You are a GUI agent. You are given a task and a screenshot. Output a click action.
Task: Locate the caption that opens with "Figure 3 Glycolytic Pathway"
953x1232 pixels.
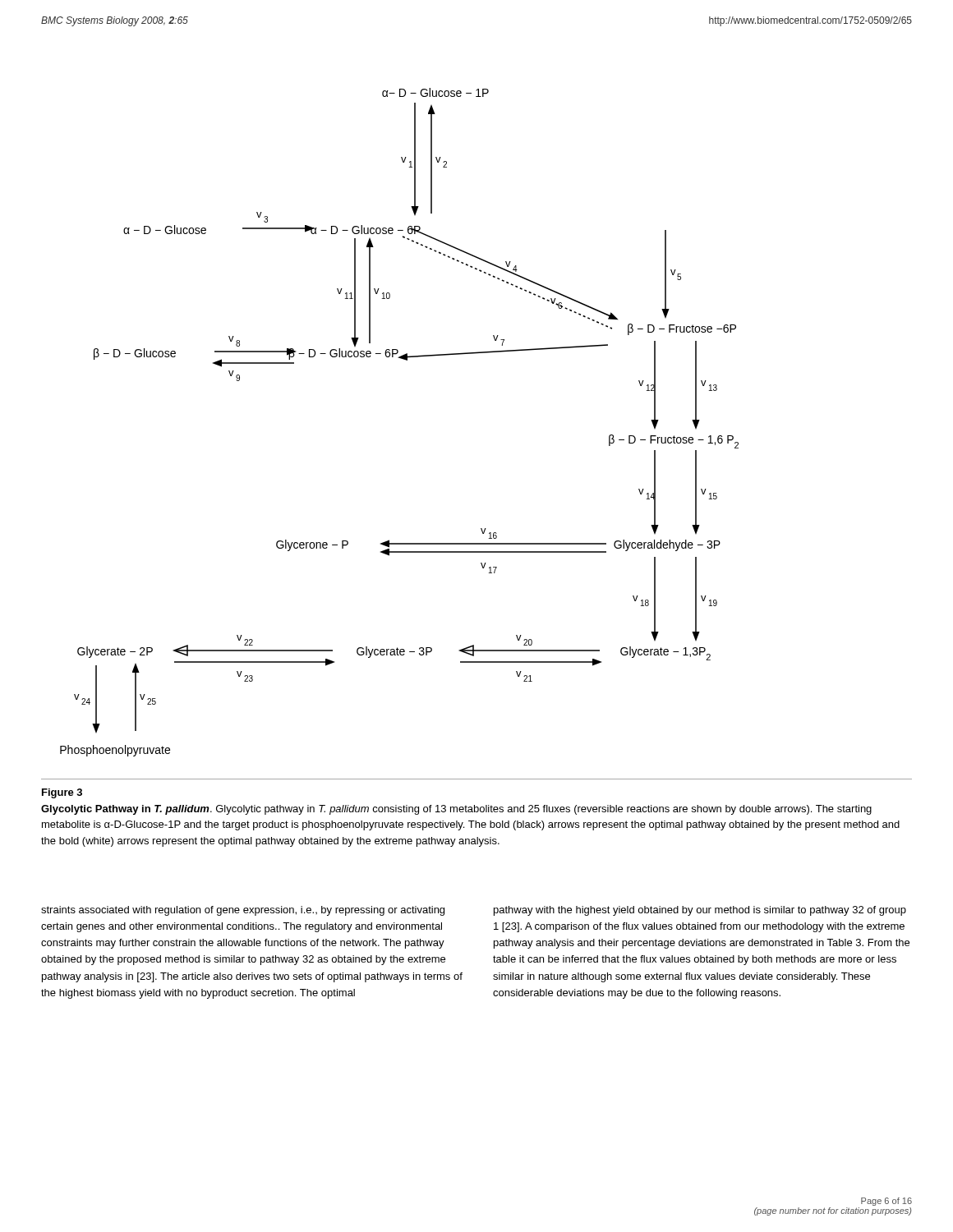point(470,816)
